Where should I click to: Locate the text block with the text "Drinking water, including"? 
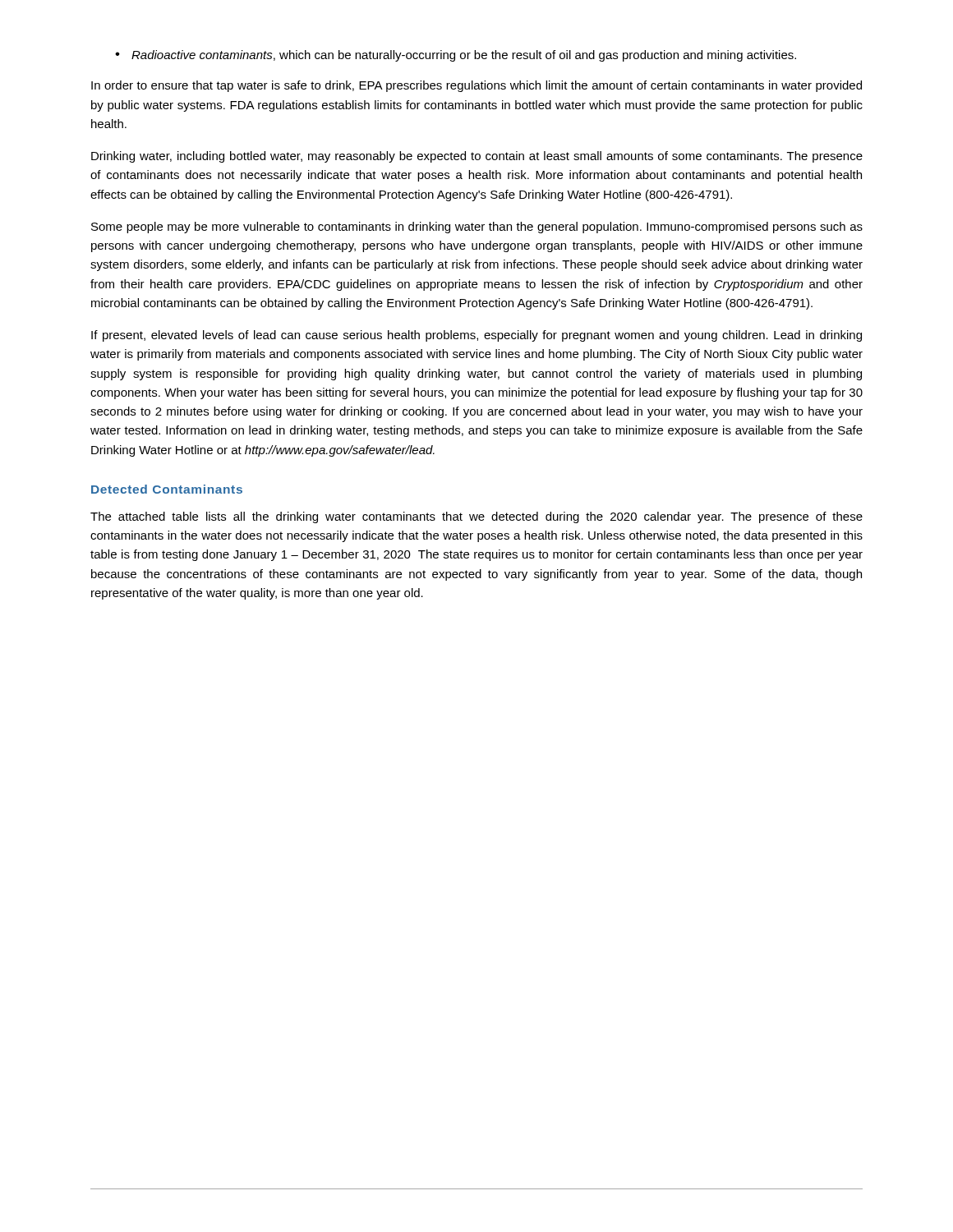(476, 175)
